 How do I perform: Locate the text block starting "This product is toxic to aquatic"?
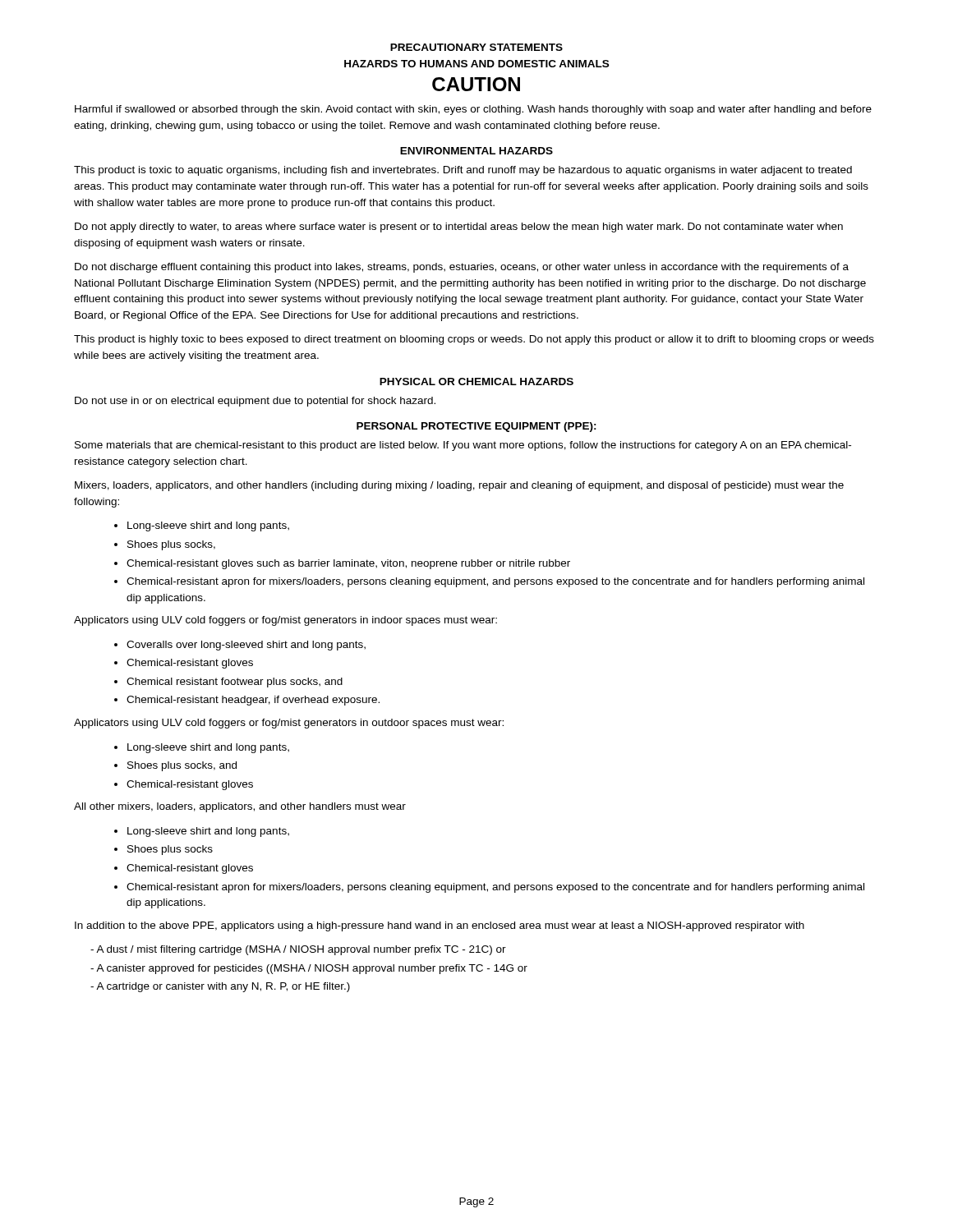[x=476, y=186]
